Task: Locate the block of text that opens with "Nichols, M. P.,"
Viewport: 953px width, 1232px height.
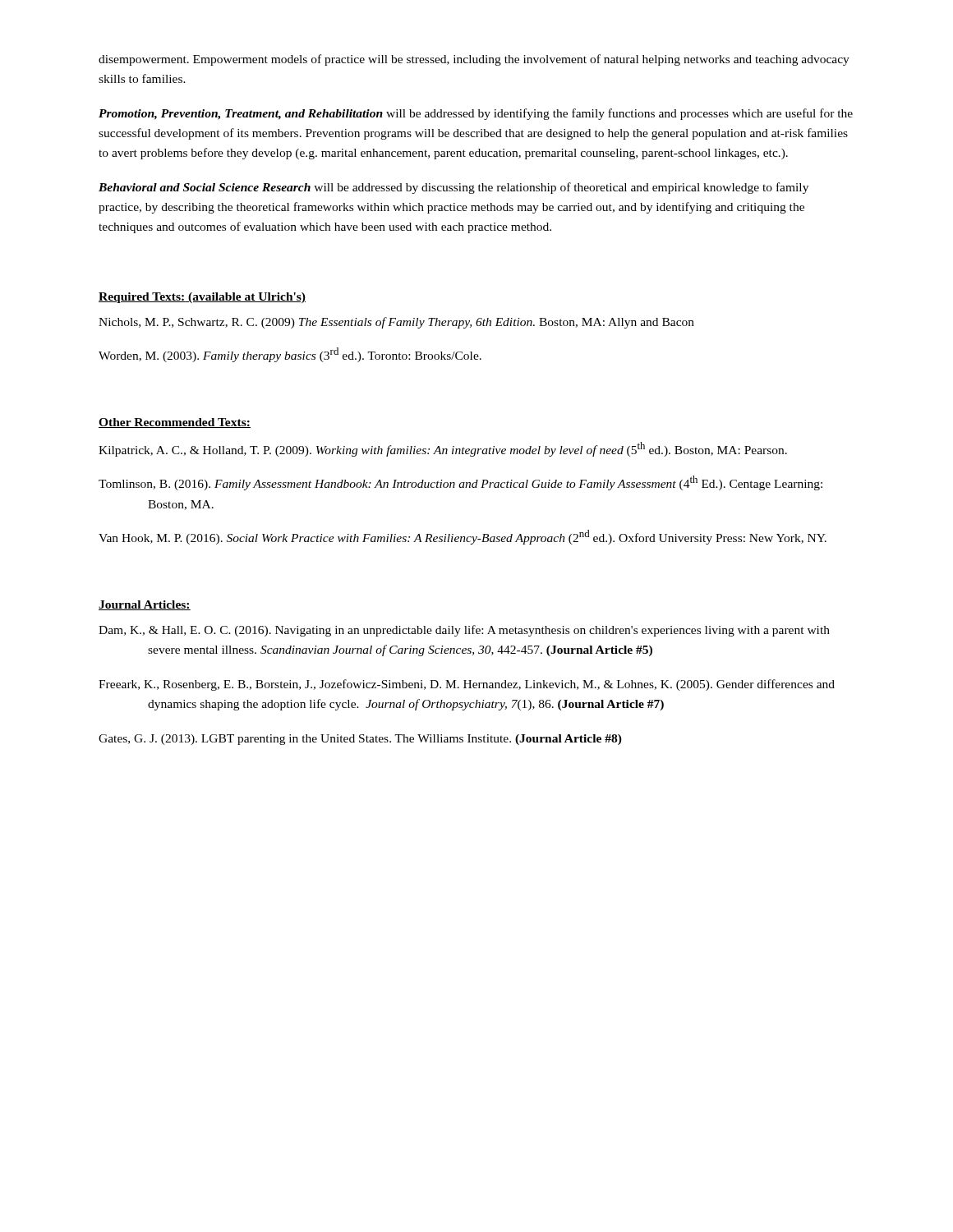Action: coord(396,322)
